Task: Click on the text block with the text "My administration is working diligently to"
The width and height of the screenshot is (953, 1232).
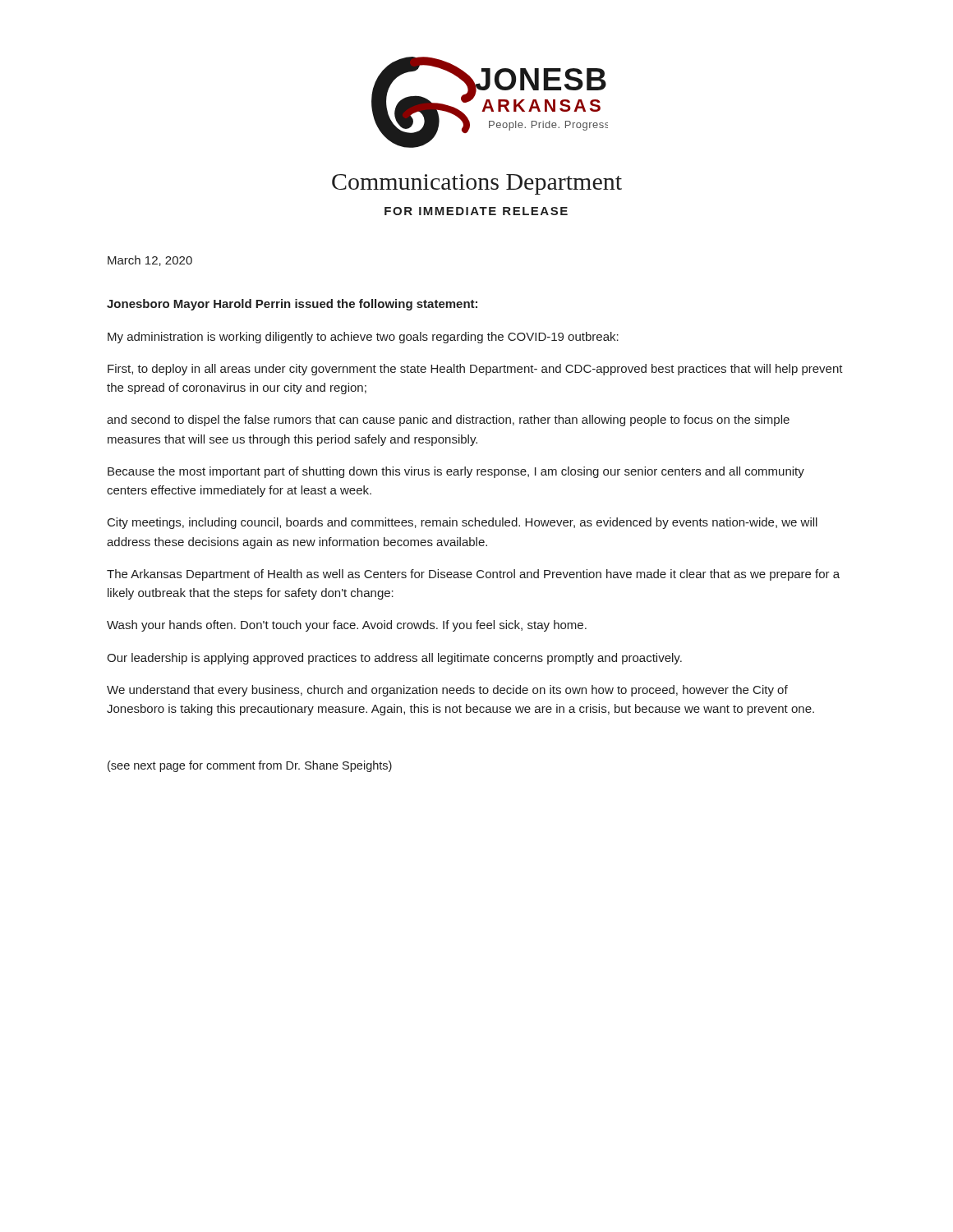Action: (x=363, y=336)
